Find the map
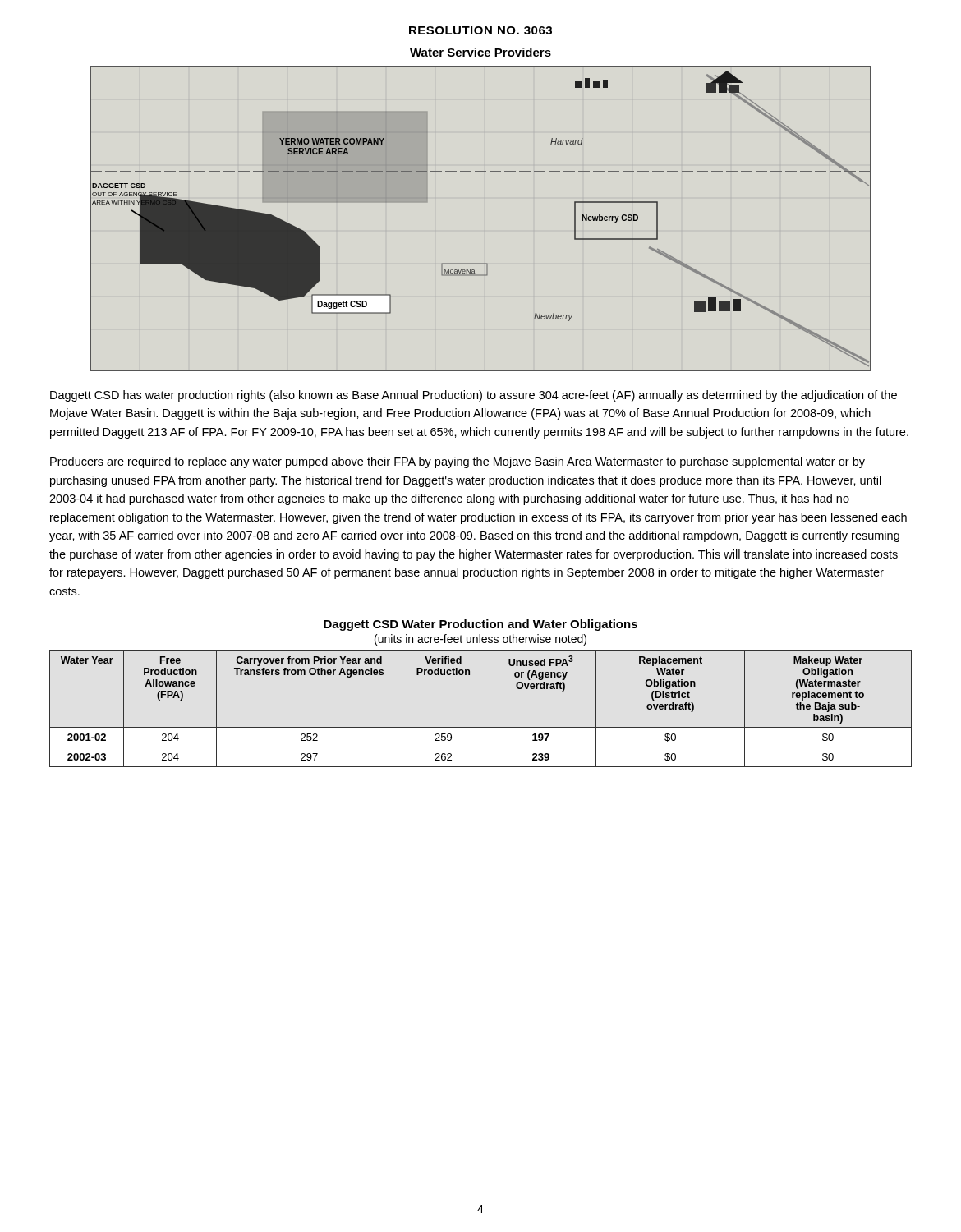This screenshot has height=1232, width=961. (x=480, y=218)
